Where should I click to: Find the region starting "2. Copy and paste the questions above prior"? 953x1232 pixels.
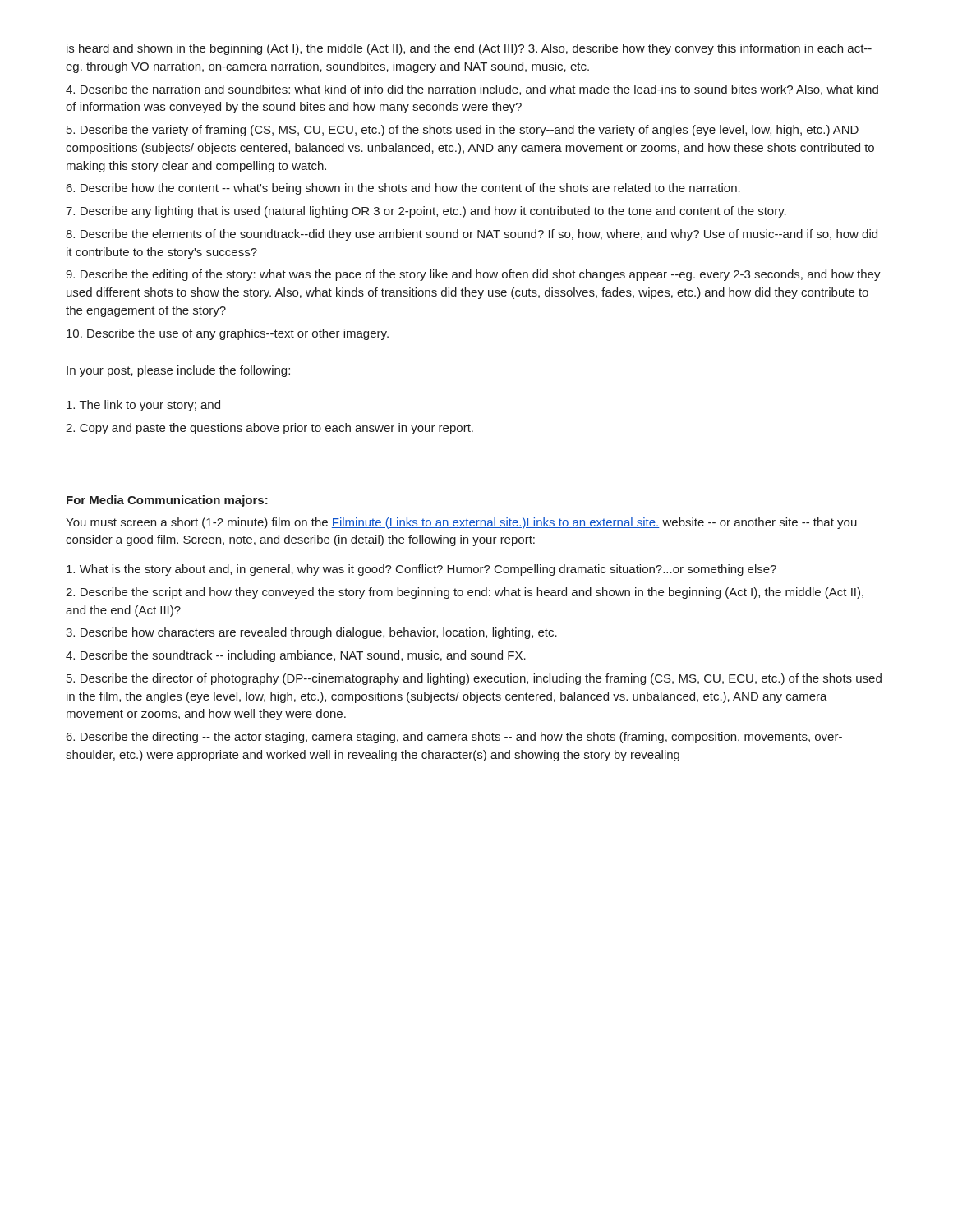[x=270, y=427]
